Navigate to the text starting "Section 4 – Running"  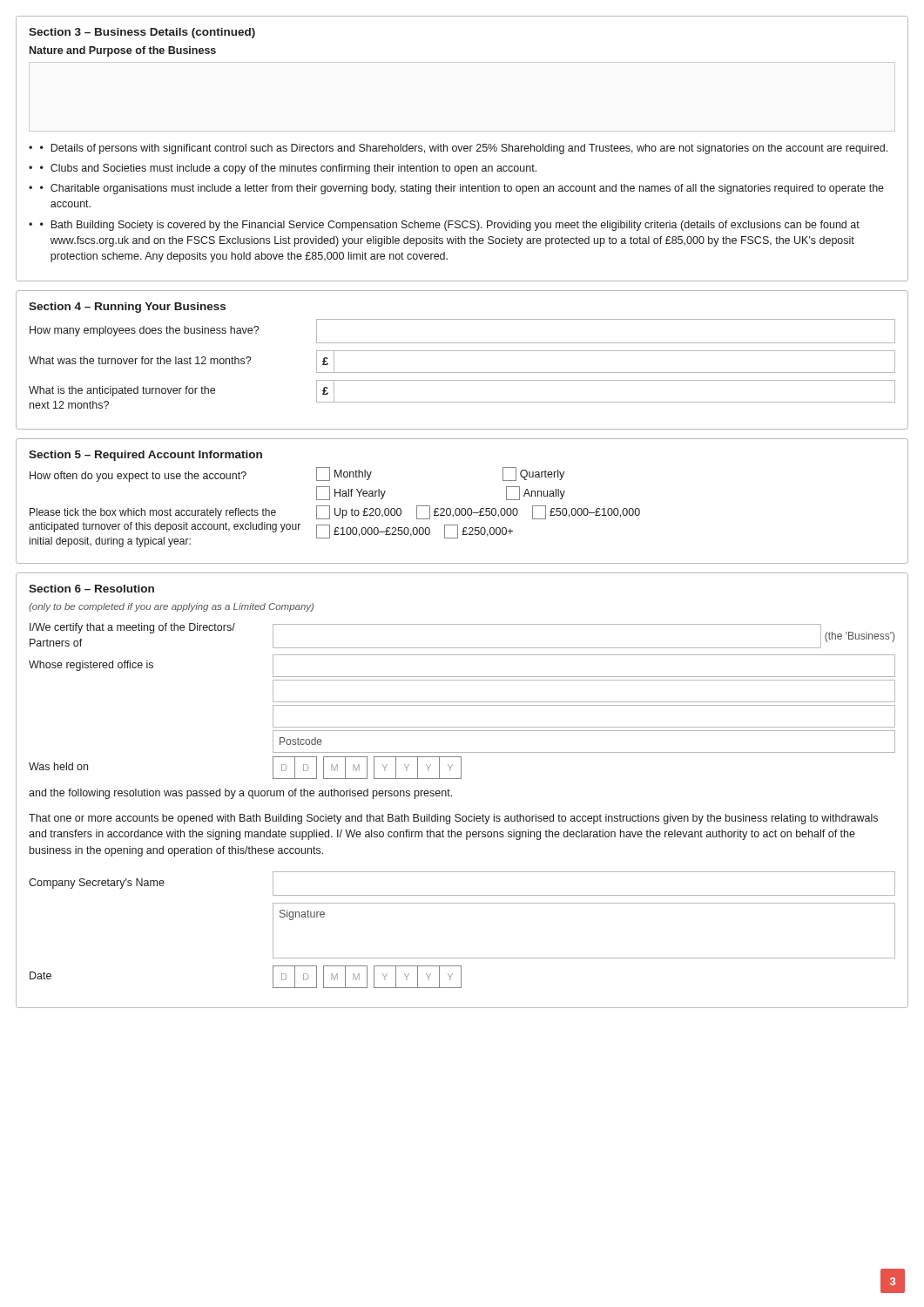click(x=462, y=356)
